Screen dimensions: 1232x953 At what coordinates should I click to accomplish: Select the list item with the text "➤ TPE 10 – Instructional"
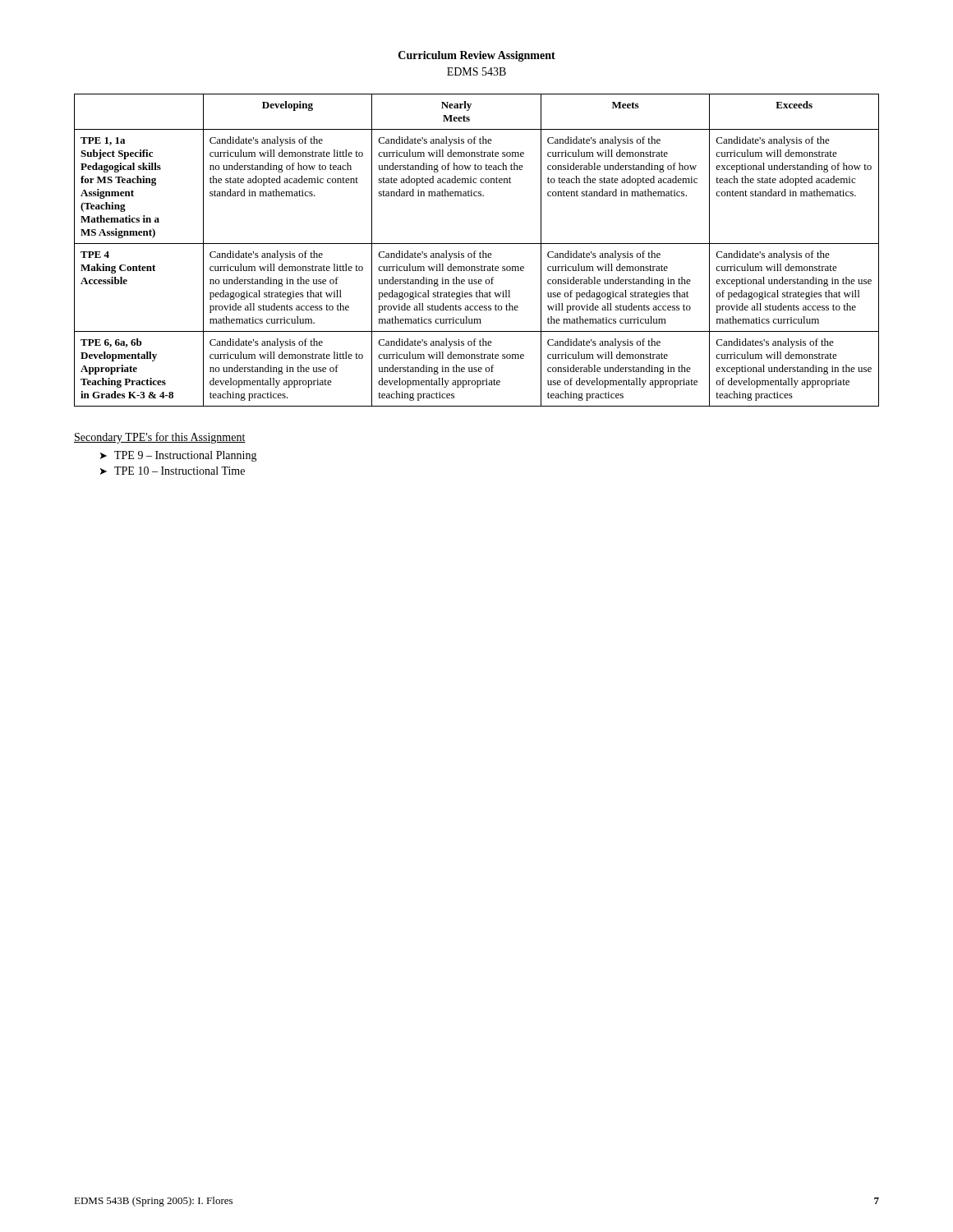coord(172,471)
